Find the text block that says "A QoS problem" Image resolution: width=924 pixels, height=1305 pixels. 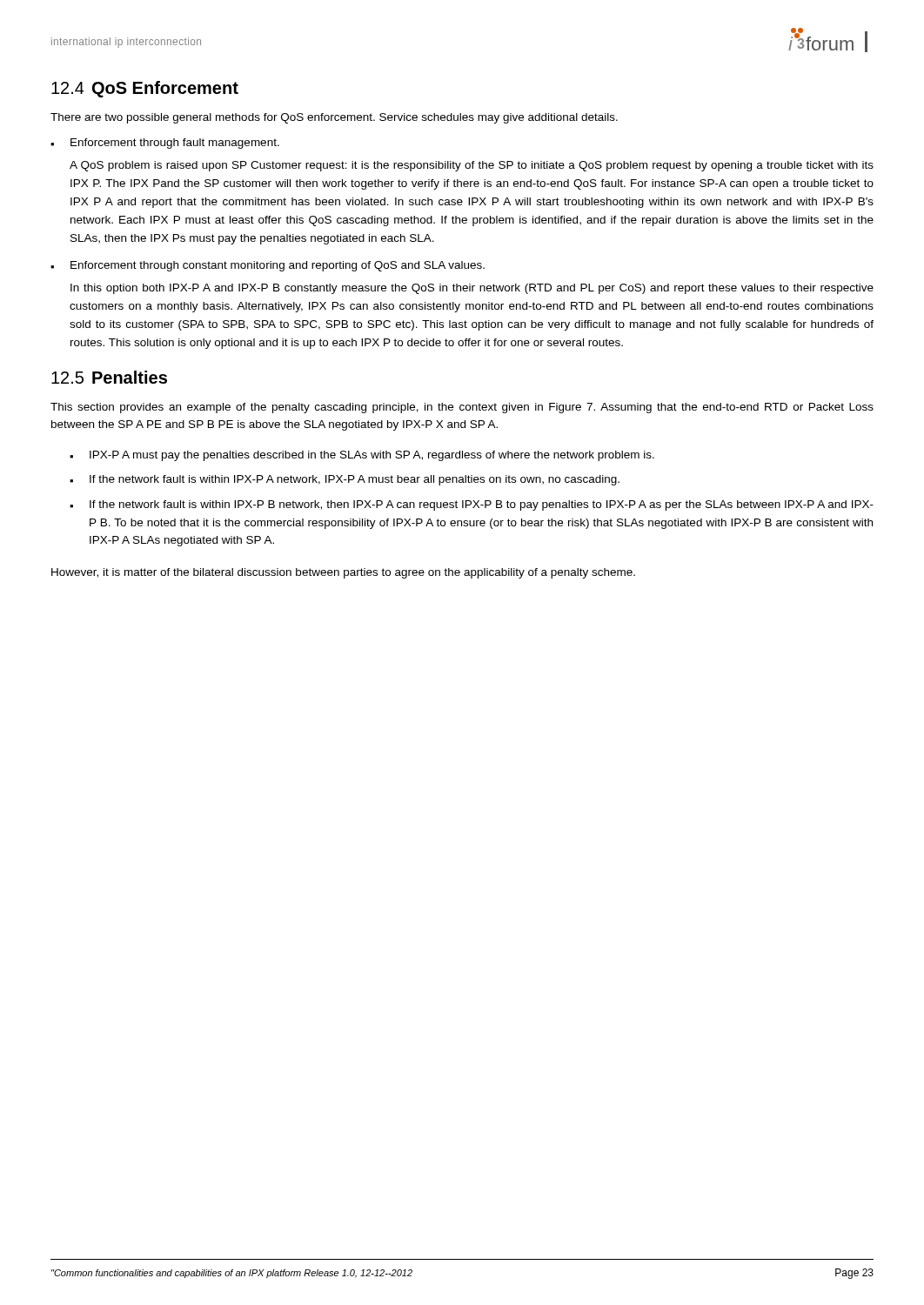pos(472,201)
